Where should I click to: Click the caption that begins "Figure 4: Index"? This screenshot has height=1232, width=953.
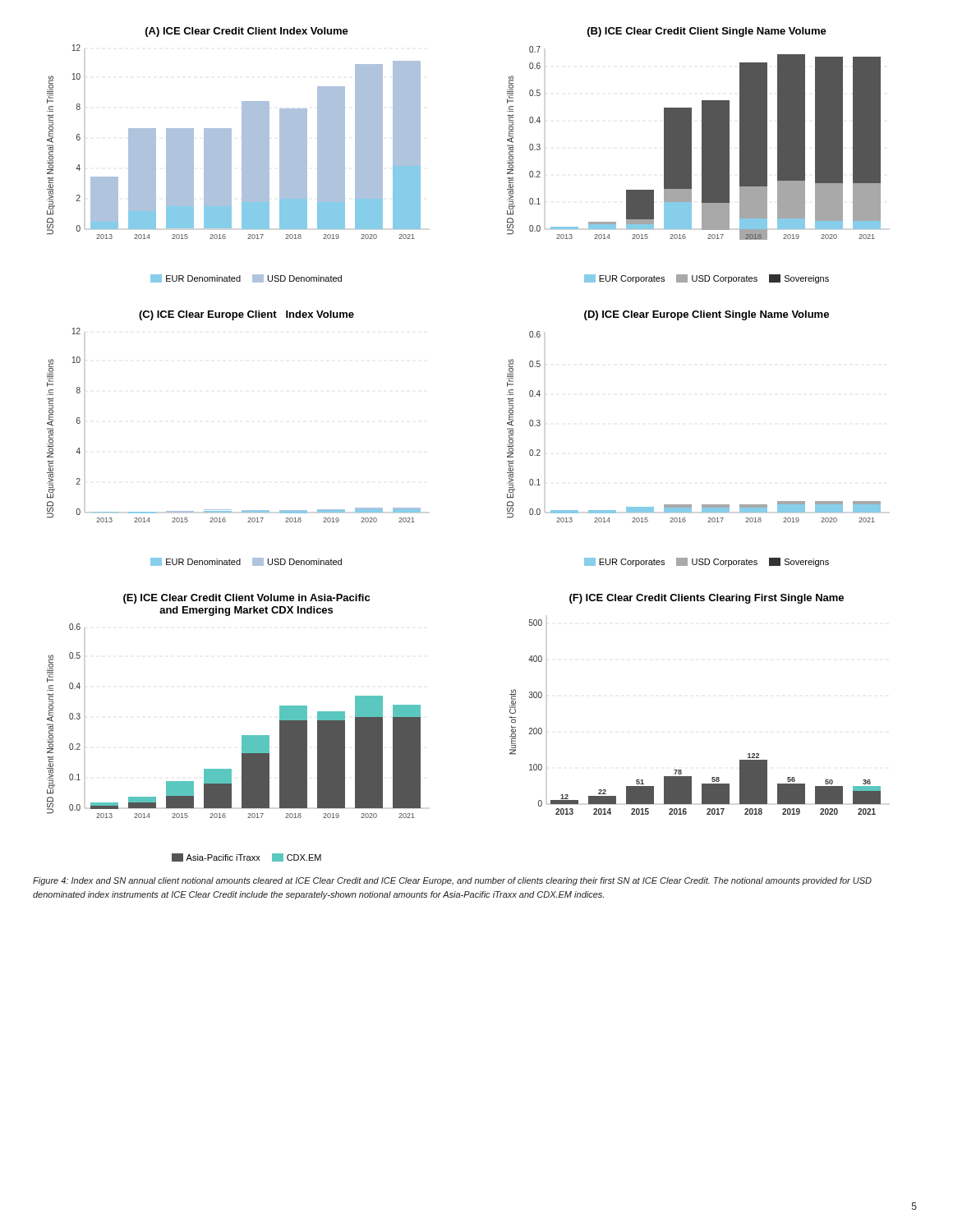[452, 887]
